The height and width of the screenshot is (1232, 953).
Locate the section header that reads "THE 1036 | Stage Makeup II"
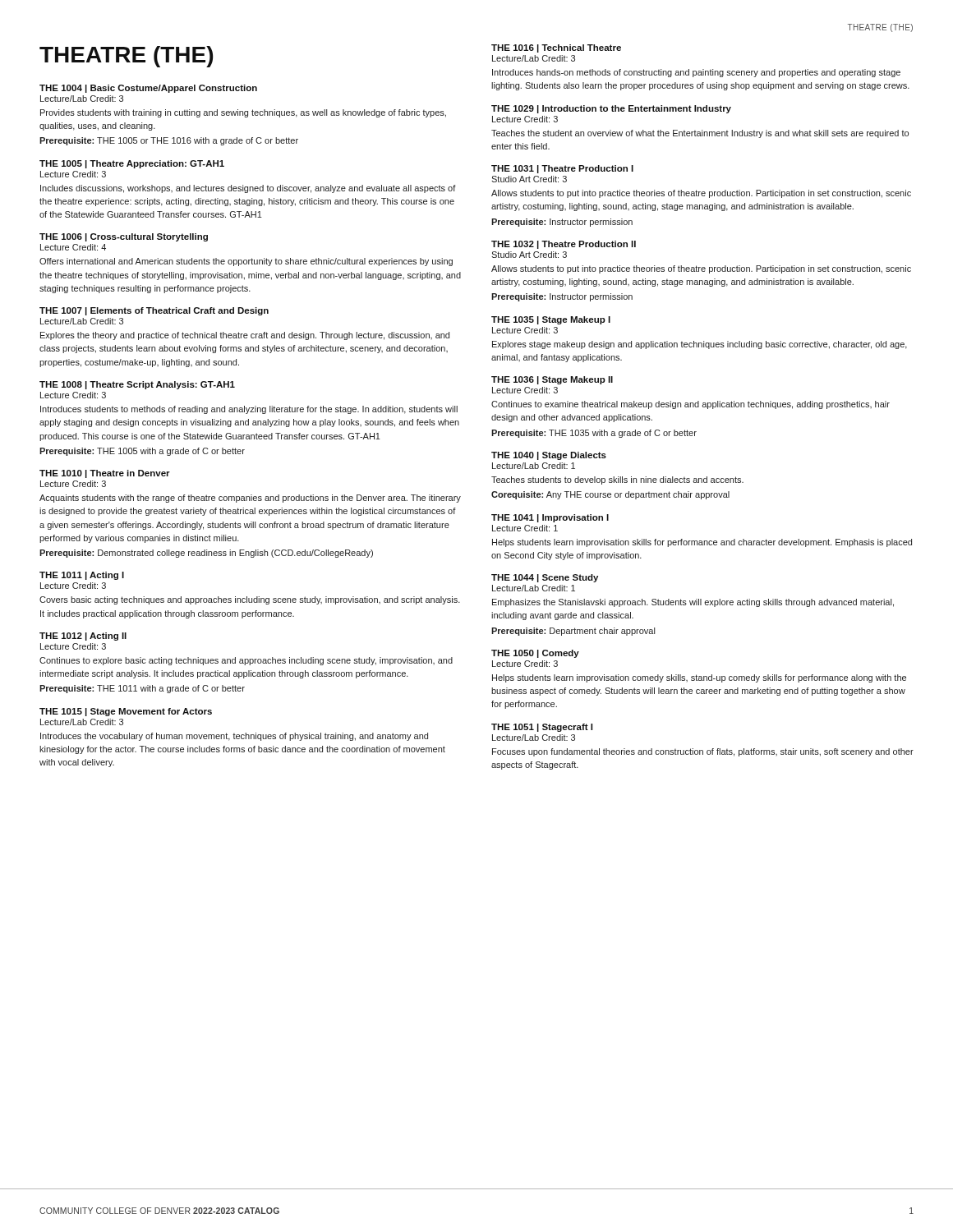click(x=702, y=407)
